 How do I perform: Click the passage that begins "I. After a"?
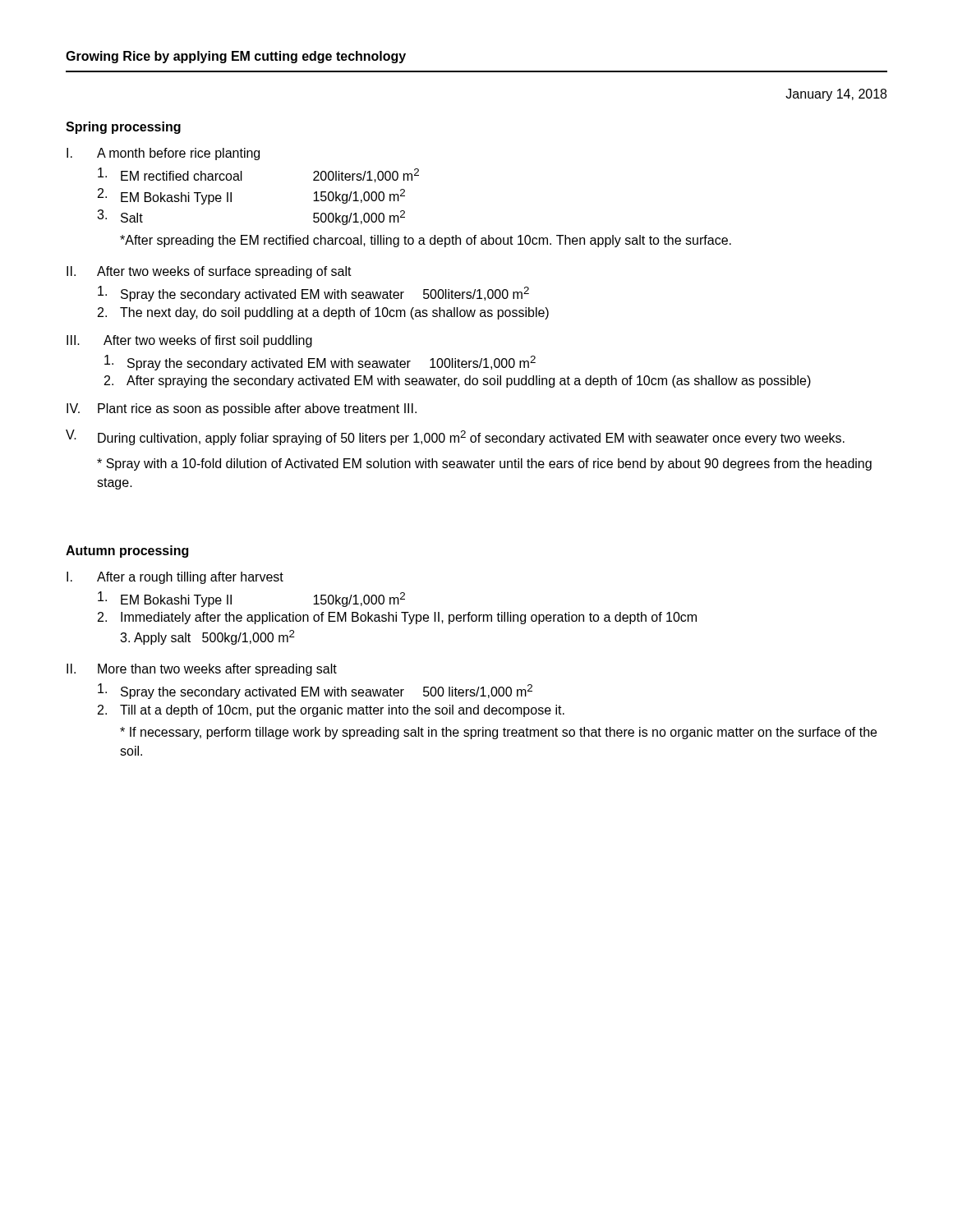coord(476,610)
